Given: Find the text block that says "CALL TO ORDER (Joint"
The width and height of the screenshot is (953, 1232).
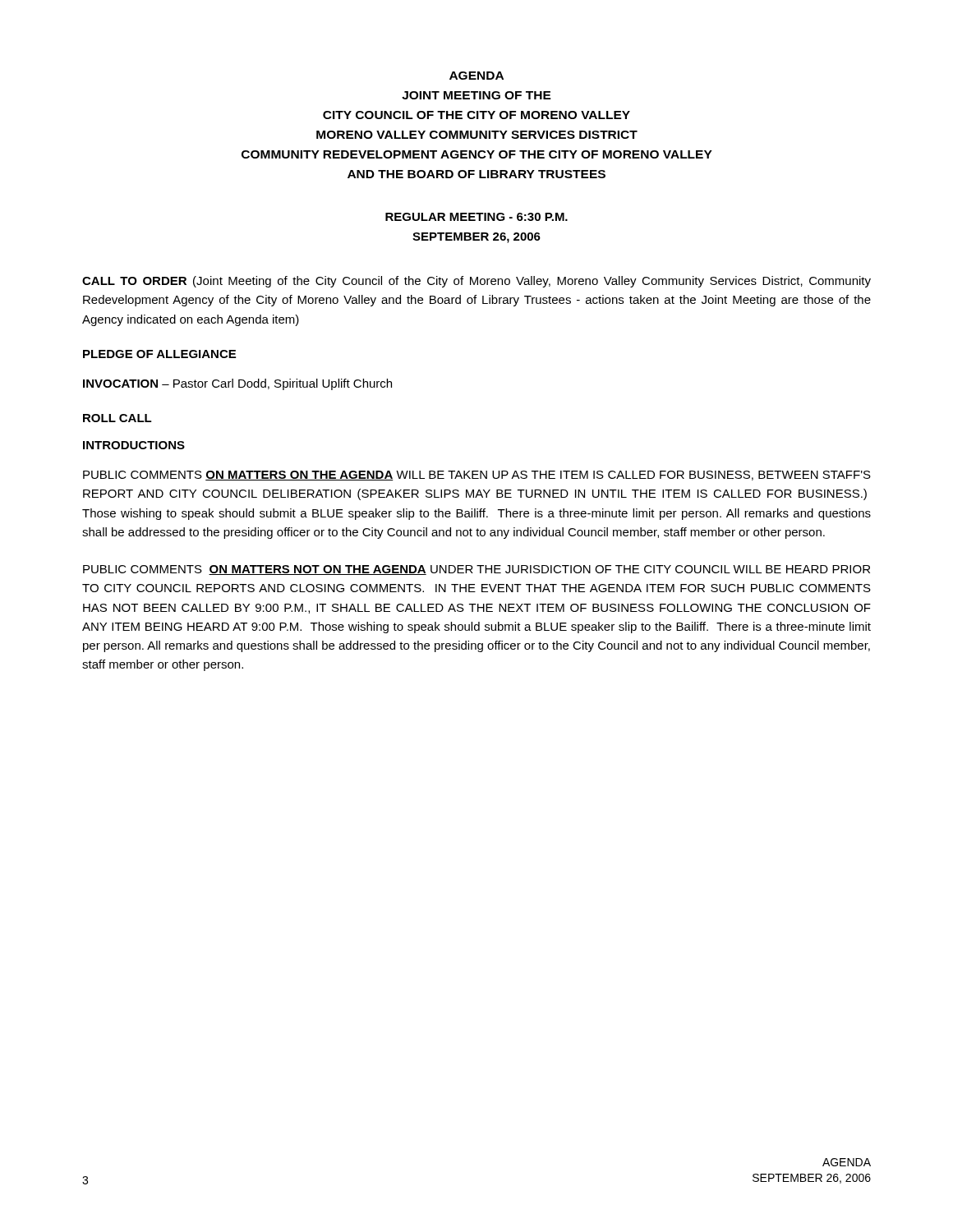Looking at the screenshot, I should (x=476, y=300).
